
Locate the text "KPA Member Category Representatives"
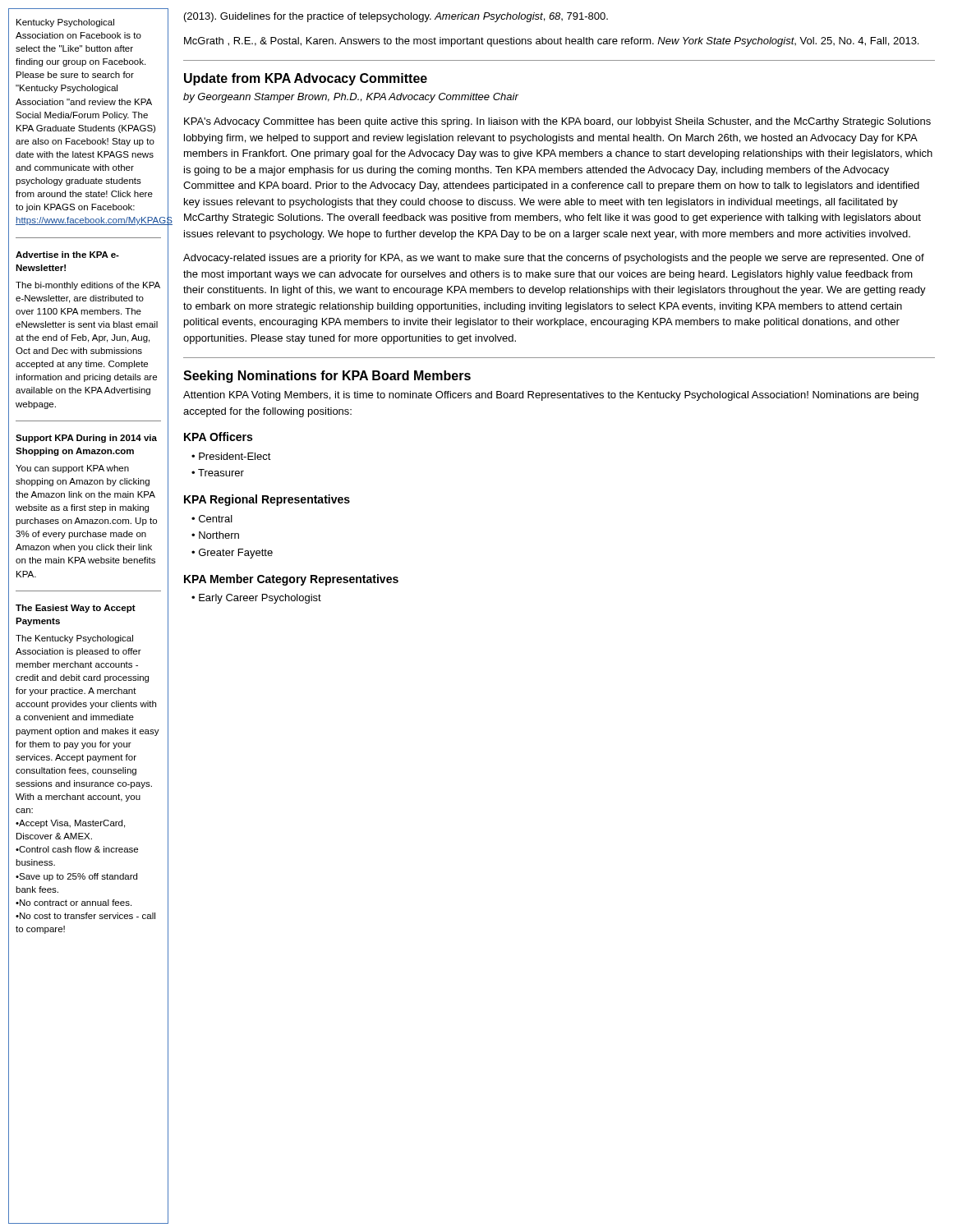(291, 579)
